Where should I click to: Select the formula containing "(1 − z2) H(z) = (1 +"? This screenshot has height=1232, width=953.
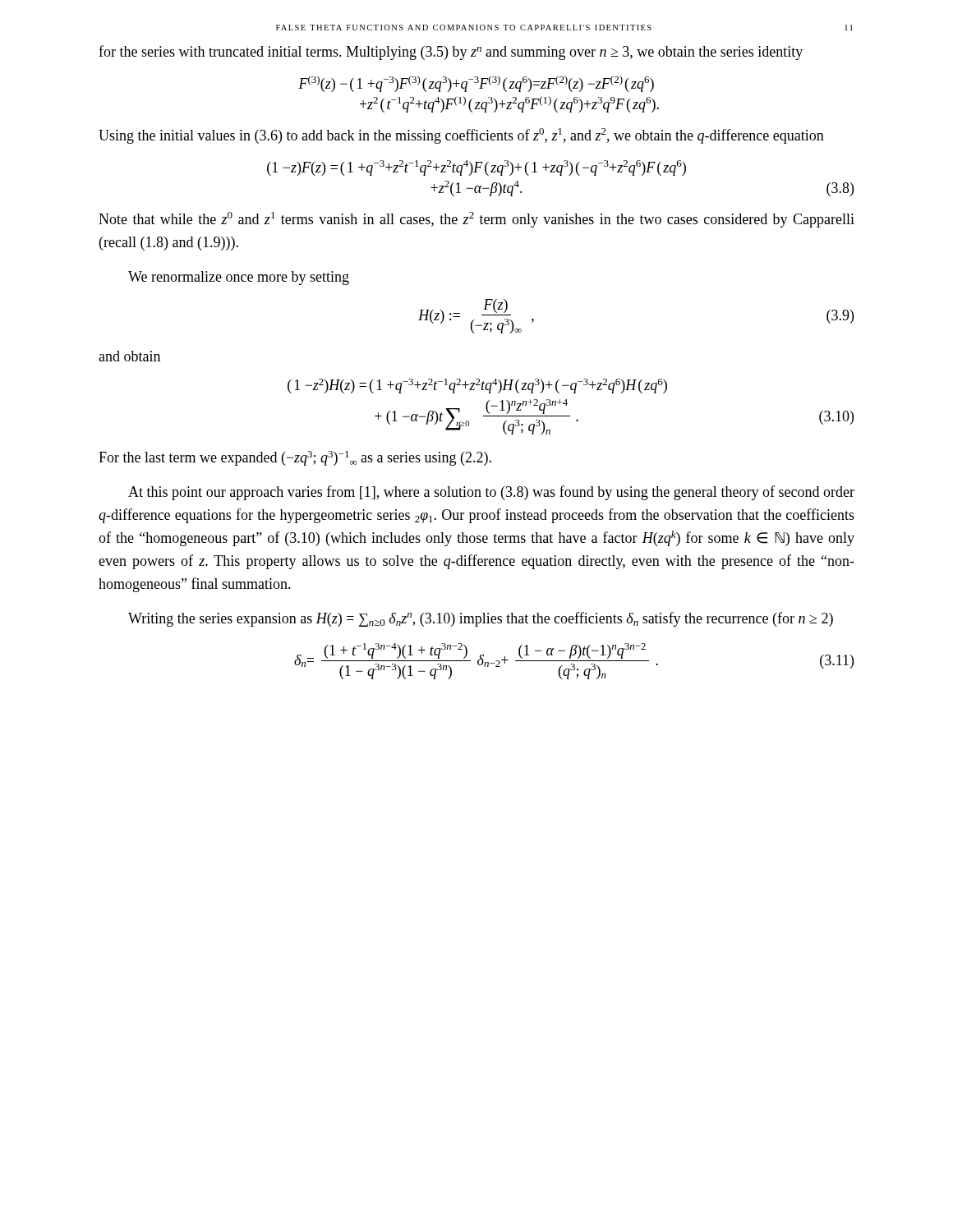pyautogui.click(x=476, y=406)
